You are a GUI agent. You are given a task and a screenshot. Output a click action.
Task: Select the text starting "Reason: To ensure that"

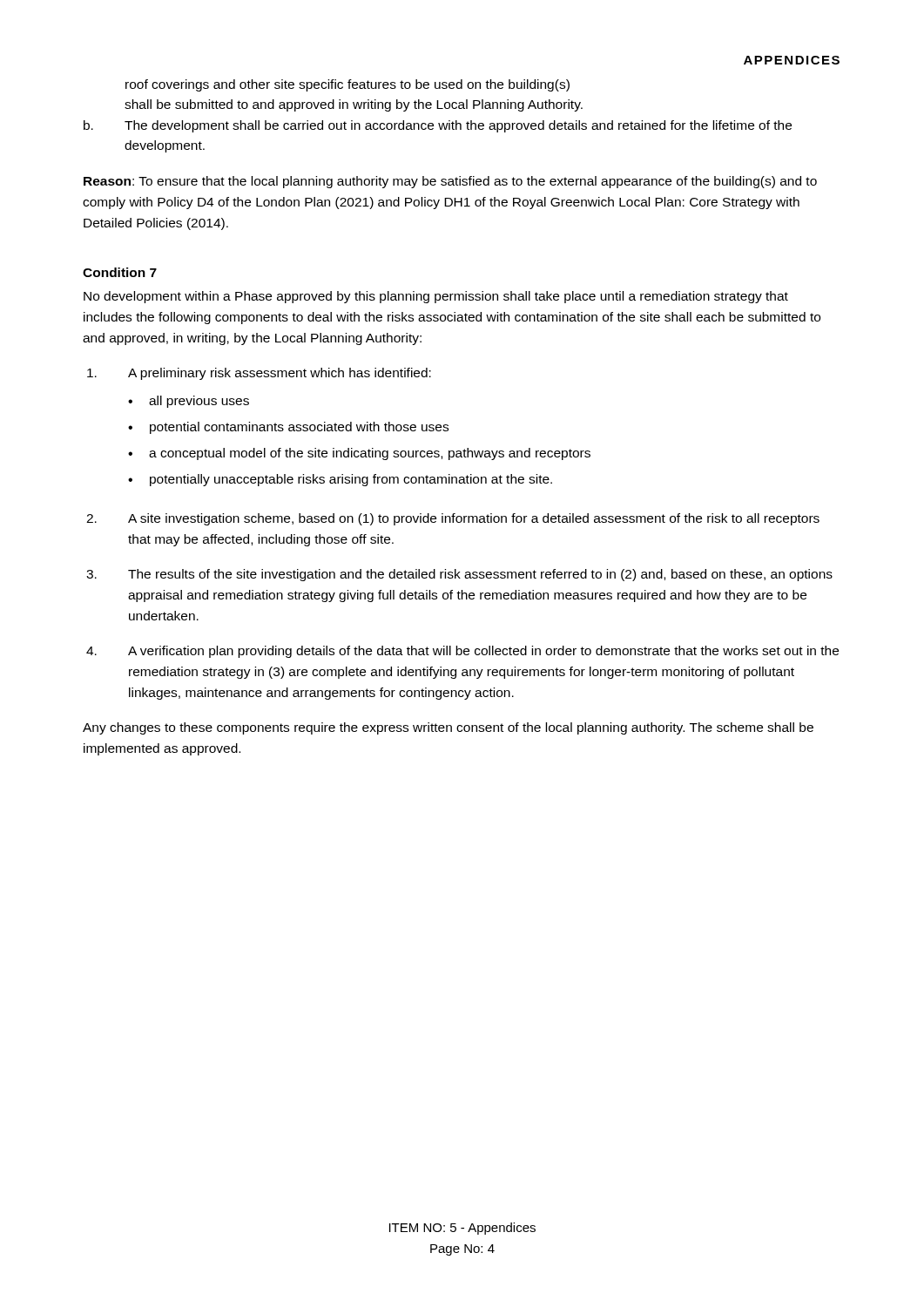[450, 202]
